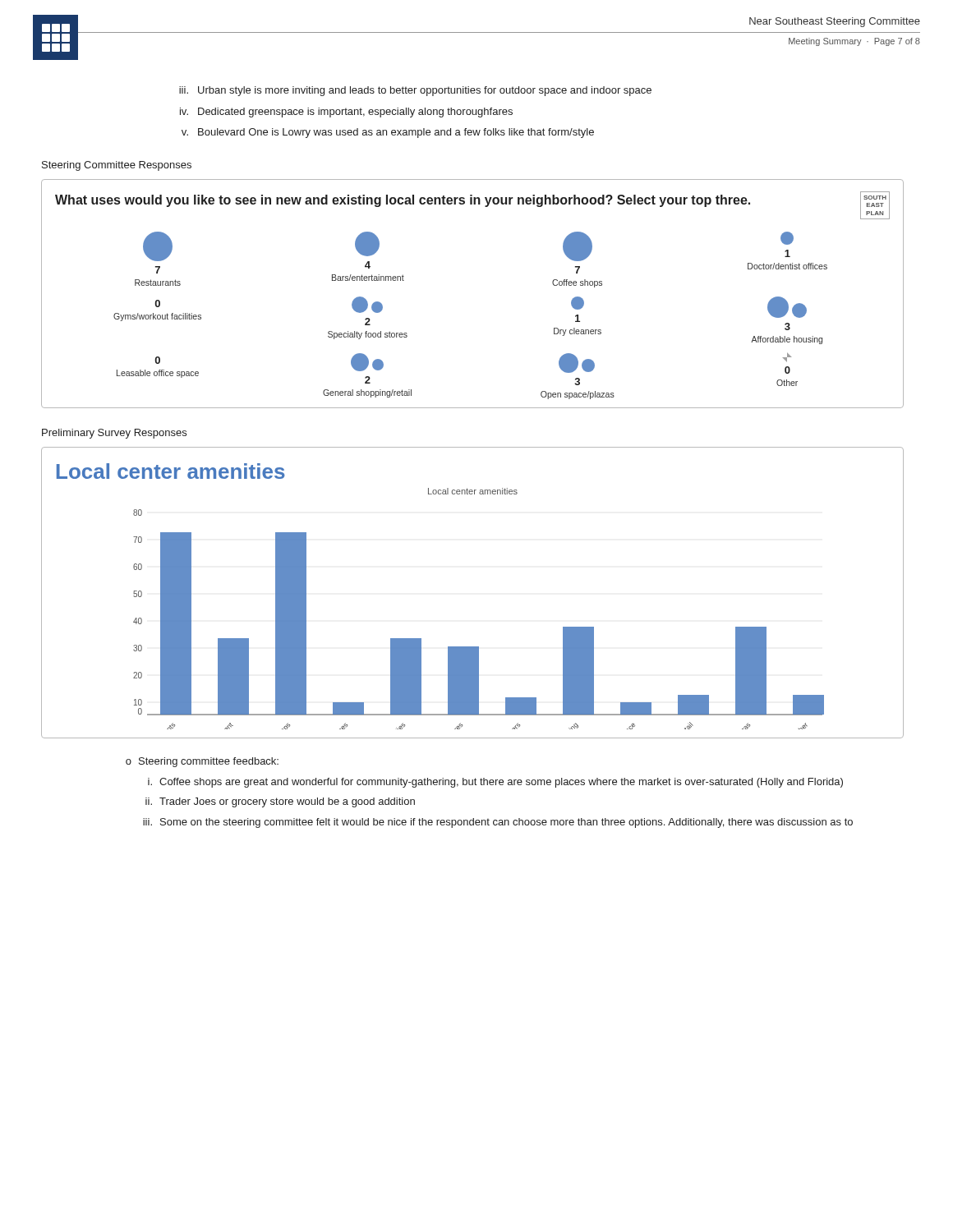Screen dimensions: 1232x953
Task: Find the bar chart
Action: click(472, 593)
